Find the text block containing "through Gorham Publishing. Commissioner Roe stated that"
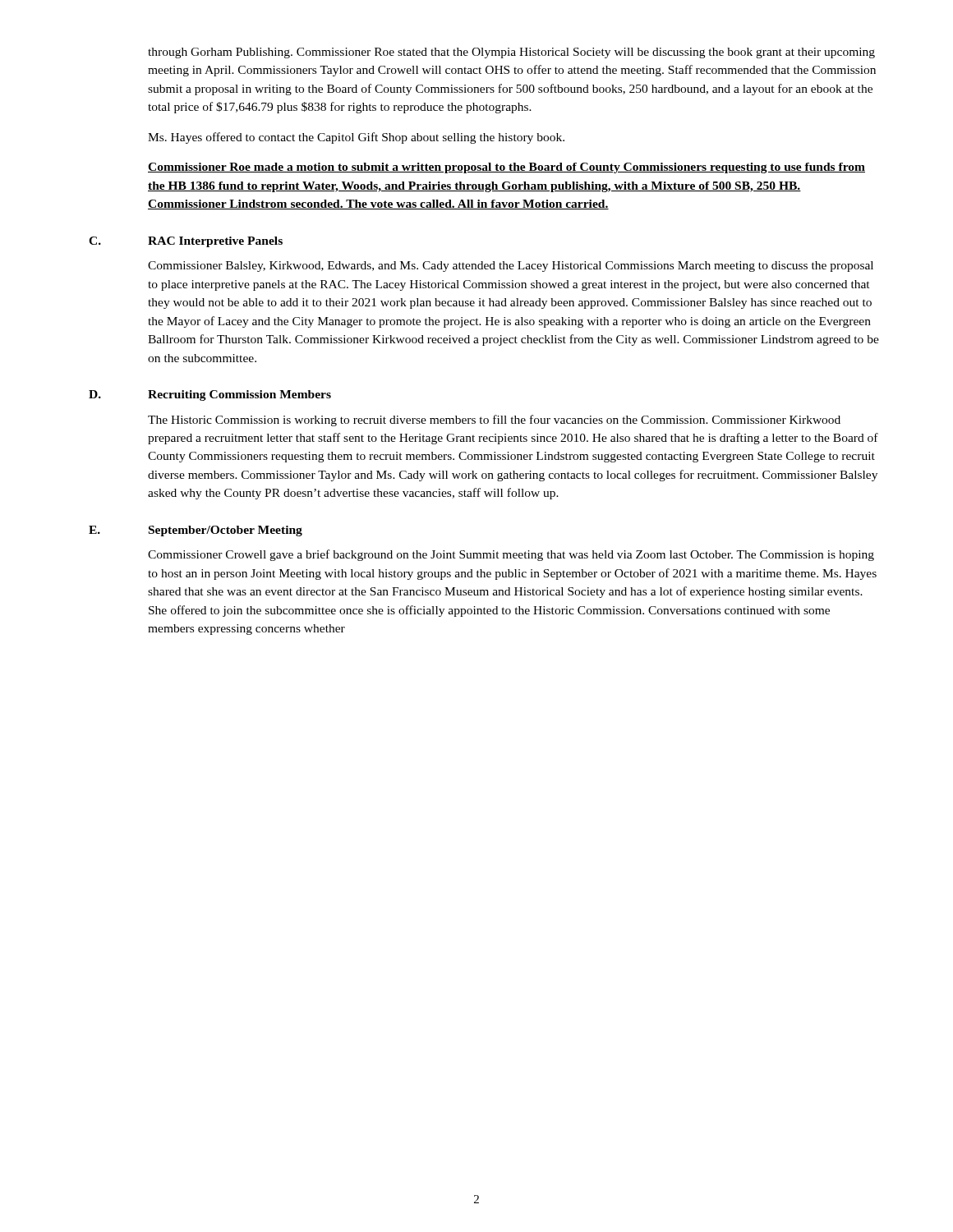Image resolution: width=953 pixels, height=1232 pixels. pos(512,79)
